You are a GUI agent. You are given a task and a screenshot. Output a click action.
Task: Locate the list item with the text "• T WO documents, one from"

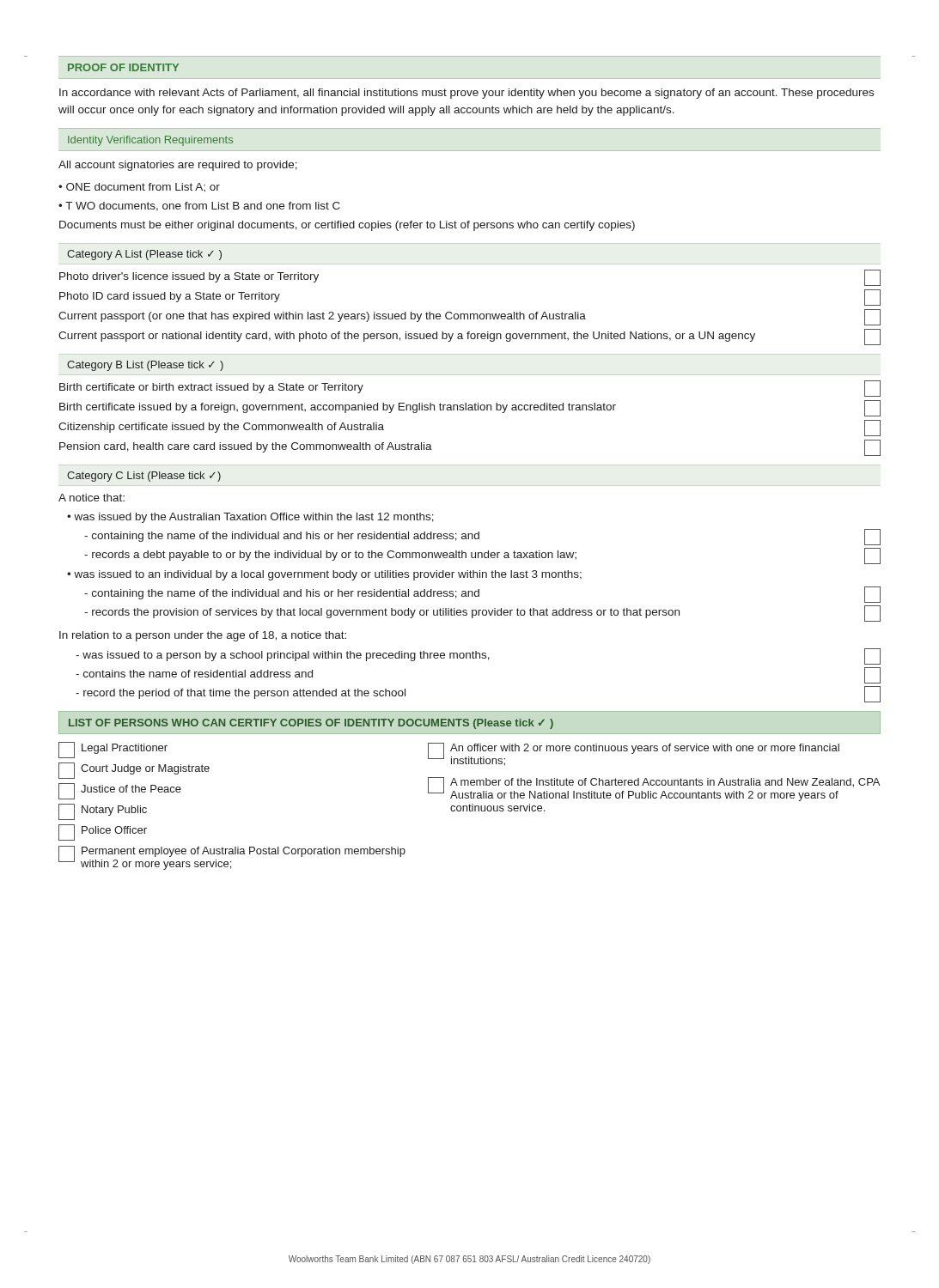tap(199, 206)
